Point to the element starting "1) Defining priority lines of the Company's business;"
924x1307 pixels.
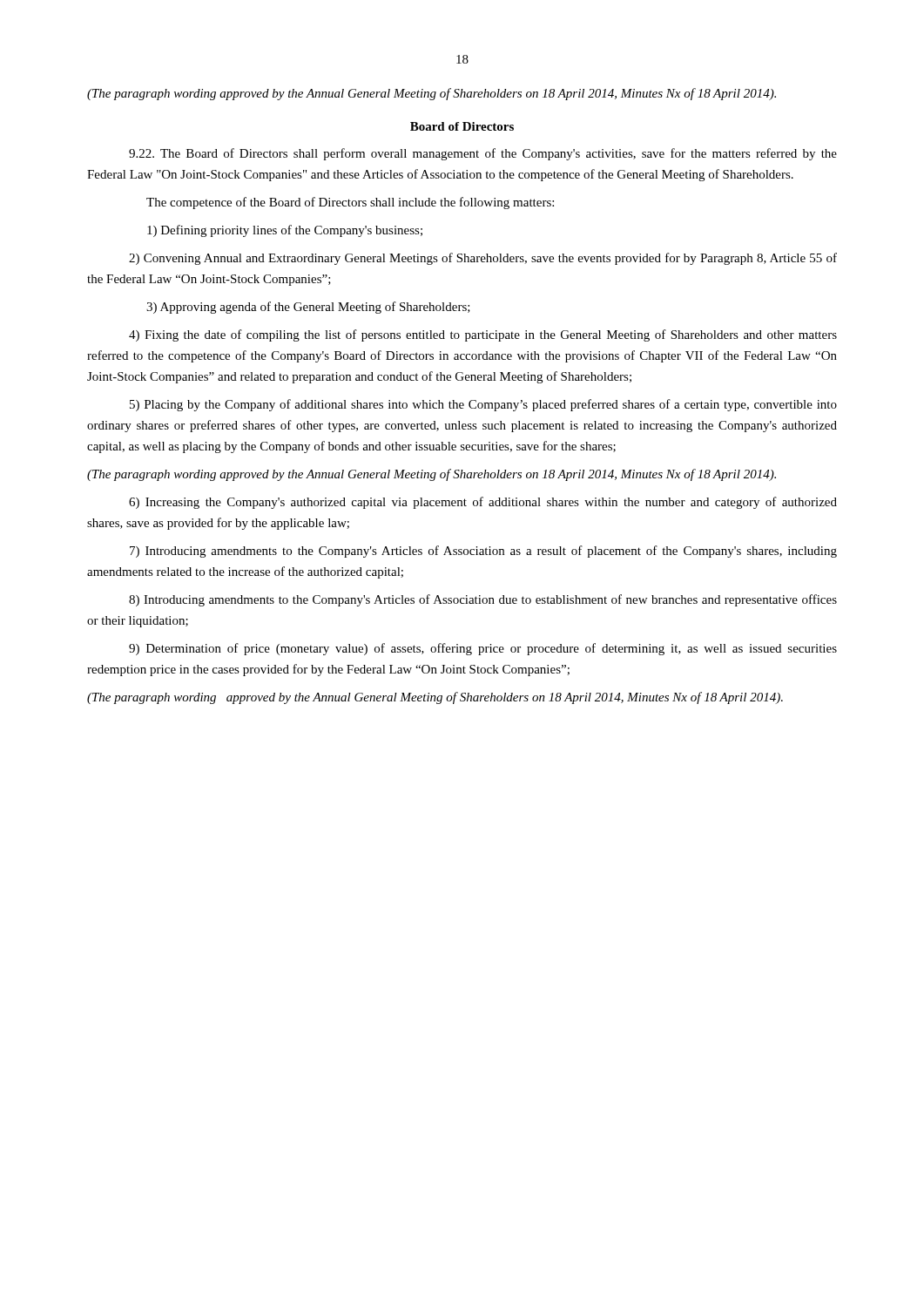coord(285,230)
